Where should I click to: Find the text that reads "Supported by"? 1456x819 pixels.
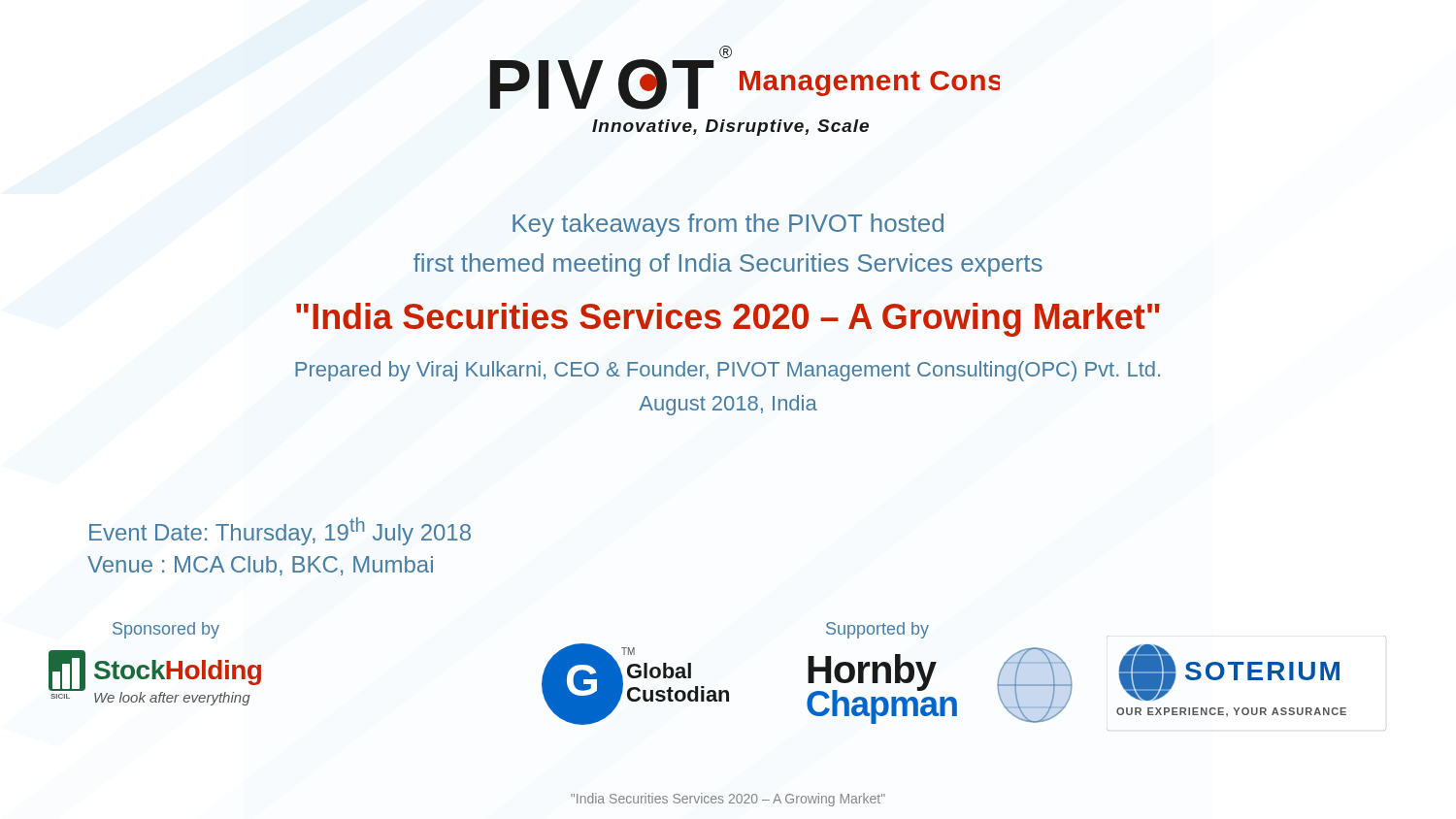877,629
